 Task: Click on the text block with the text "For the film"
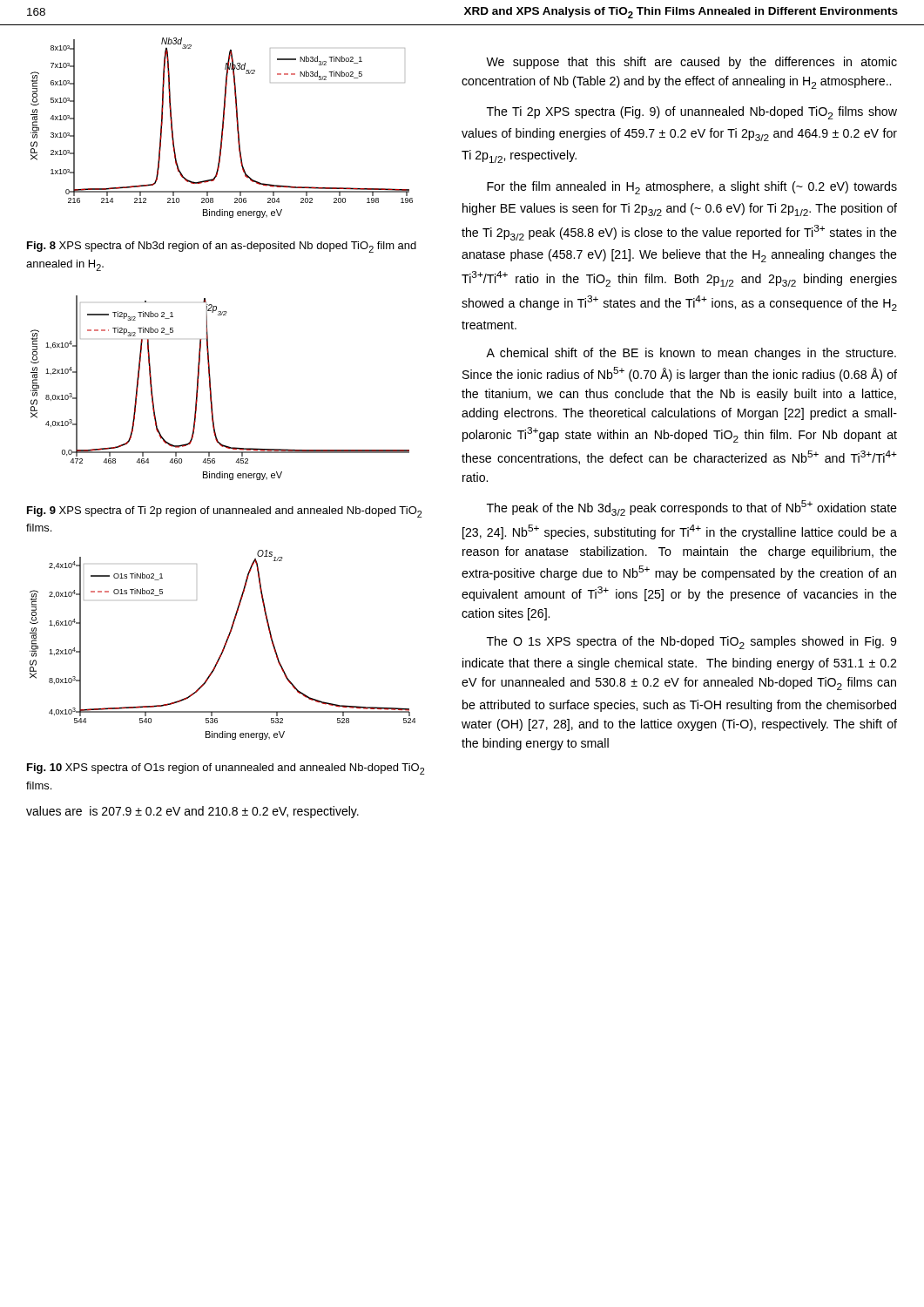click(x=679, y=255)
